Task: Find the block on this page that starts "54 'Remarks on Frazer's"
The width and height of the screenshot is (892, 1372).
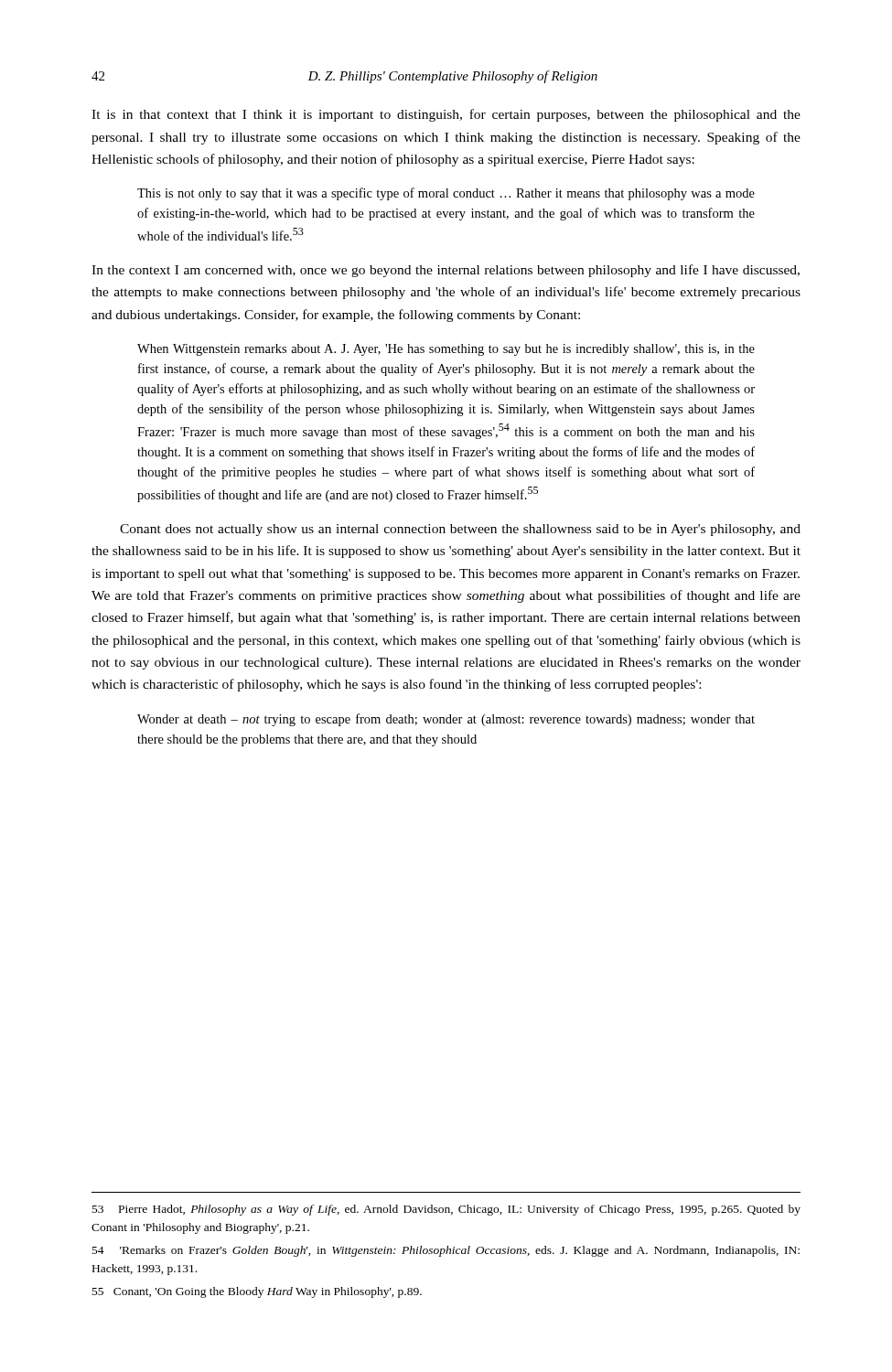Action: point(446,1259)
